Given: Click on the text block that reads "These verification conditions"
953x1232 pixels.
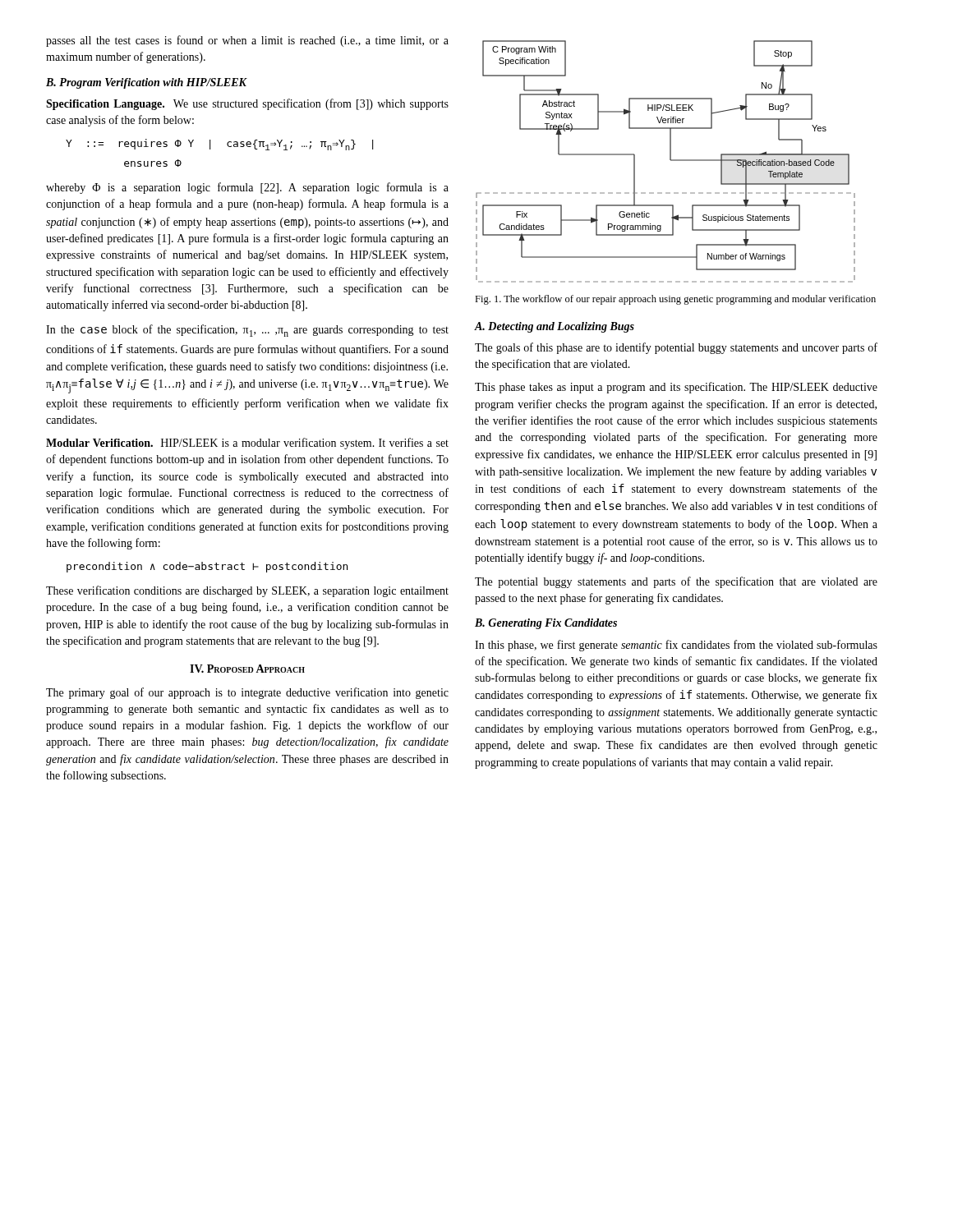Looking at the screenshot, I should pyautogui.click(x=247, y=617).
